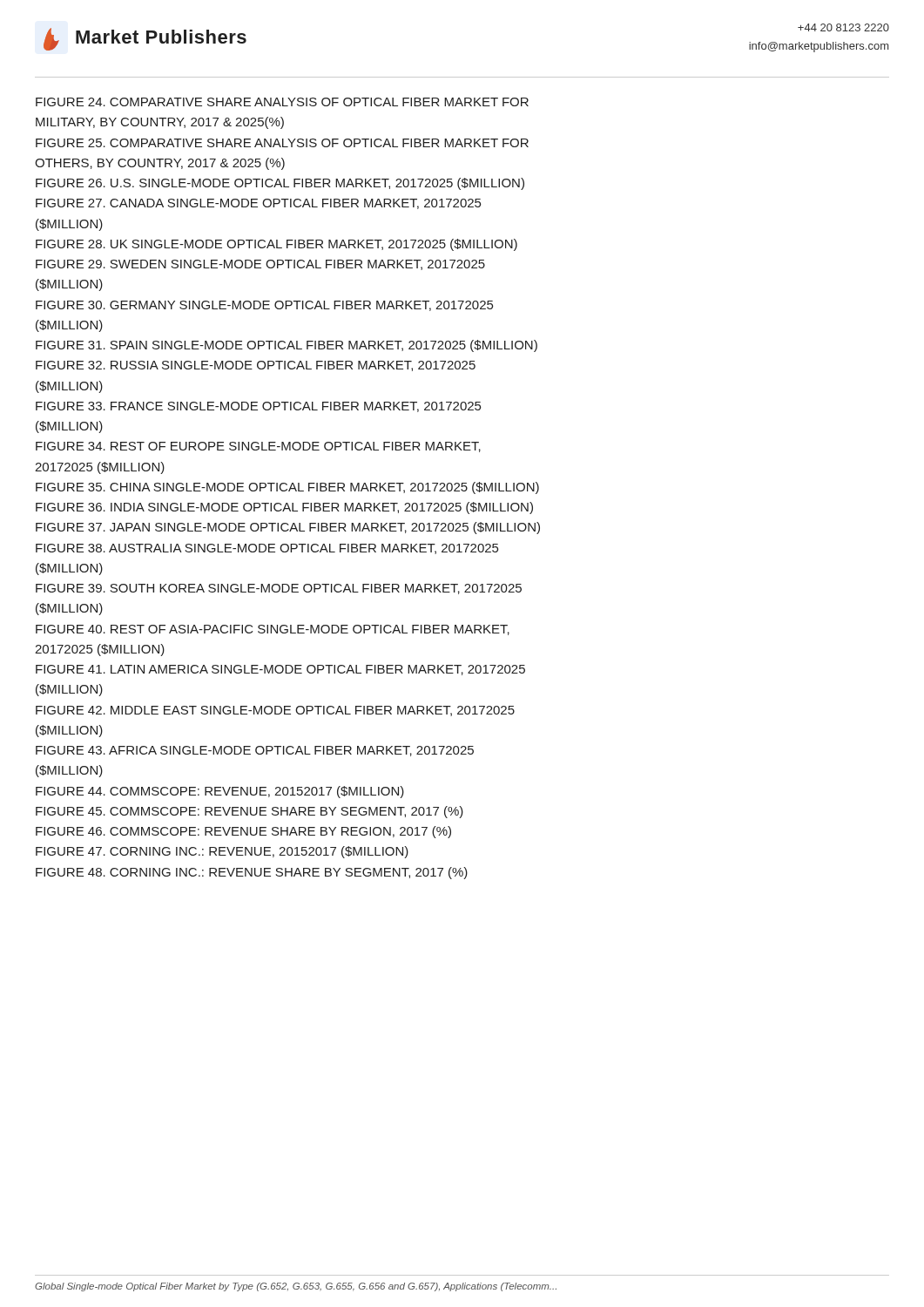924x1307 pixels.
Task: Click the passage that begins "FIGURE 32. RUSSIA SINGLE-MODE OPTICAL"
Action: click(255, 375)
